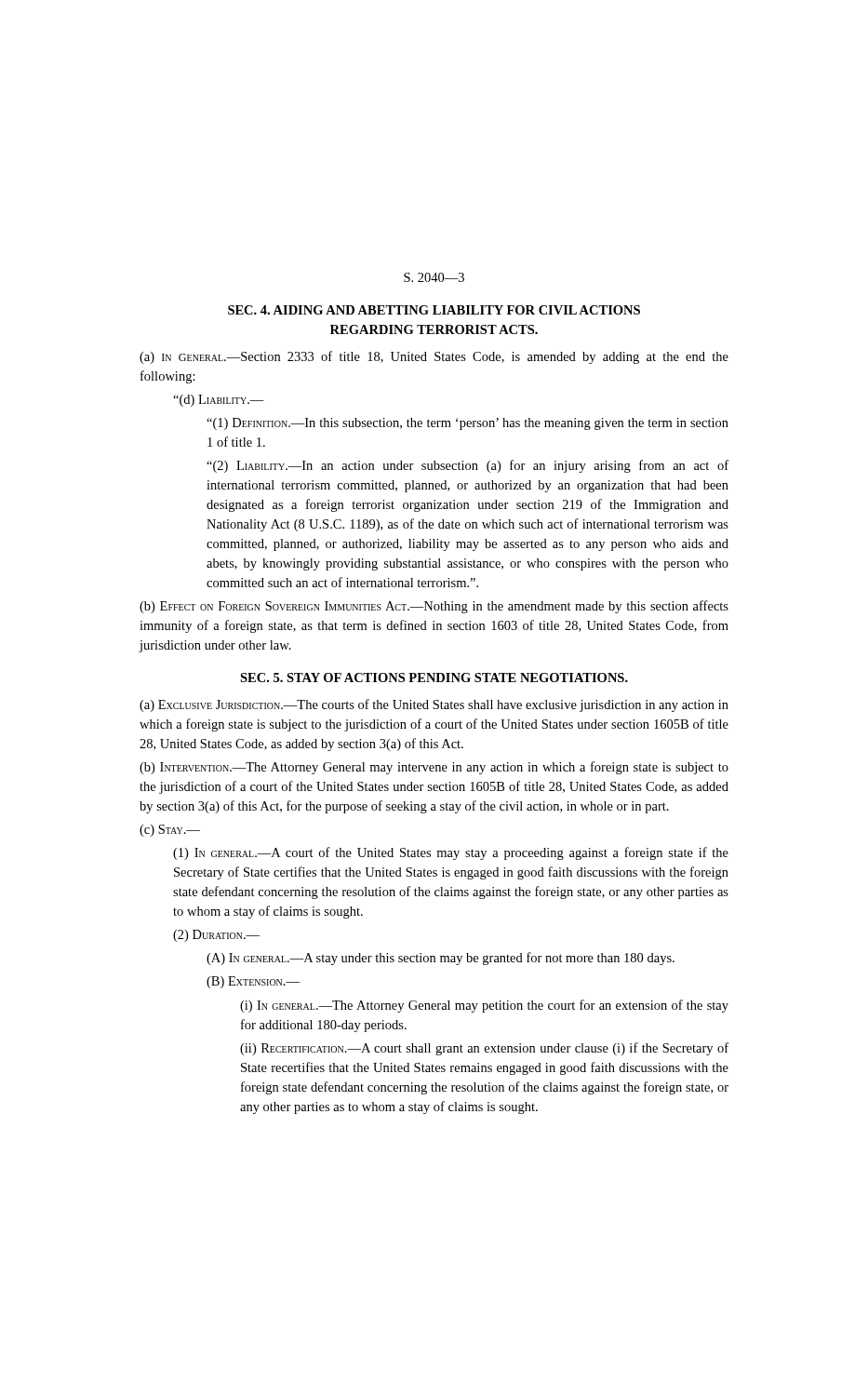Click the section header that begins "SEC. 4. AIDING"
868x1396 pixels.
pyautogui.click(x=434, y=320)
